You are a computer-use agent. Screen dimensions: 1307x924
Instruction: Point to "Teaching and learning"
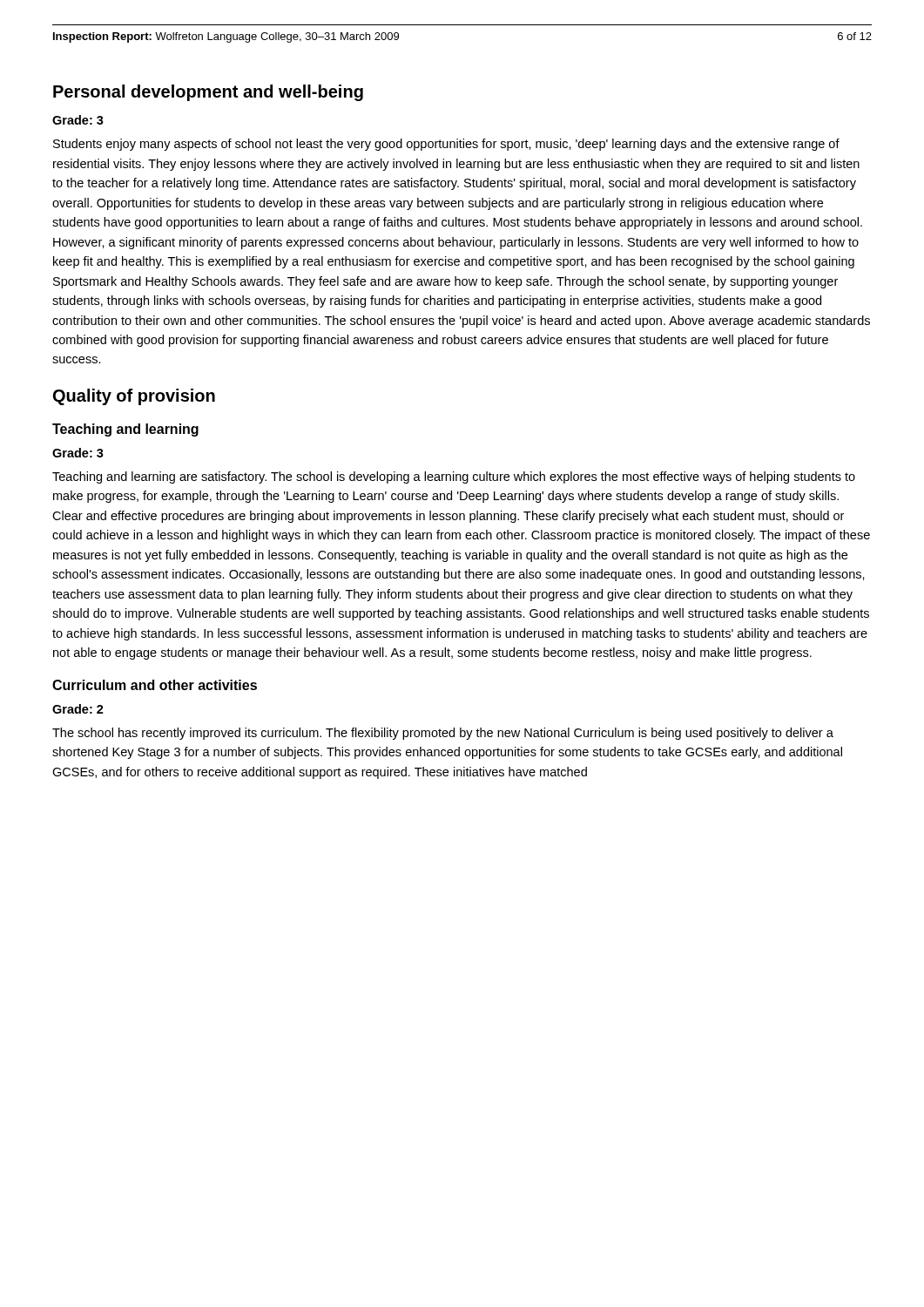click(126, 429)
